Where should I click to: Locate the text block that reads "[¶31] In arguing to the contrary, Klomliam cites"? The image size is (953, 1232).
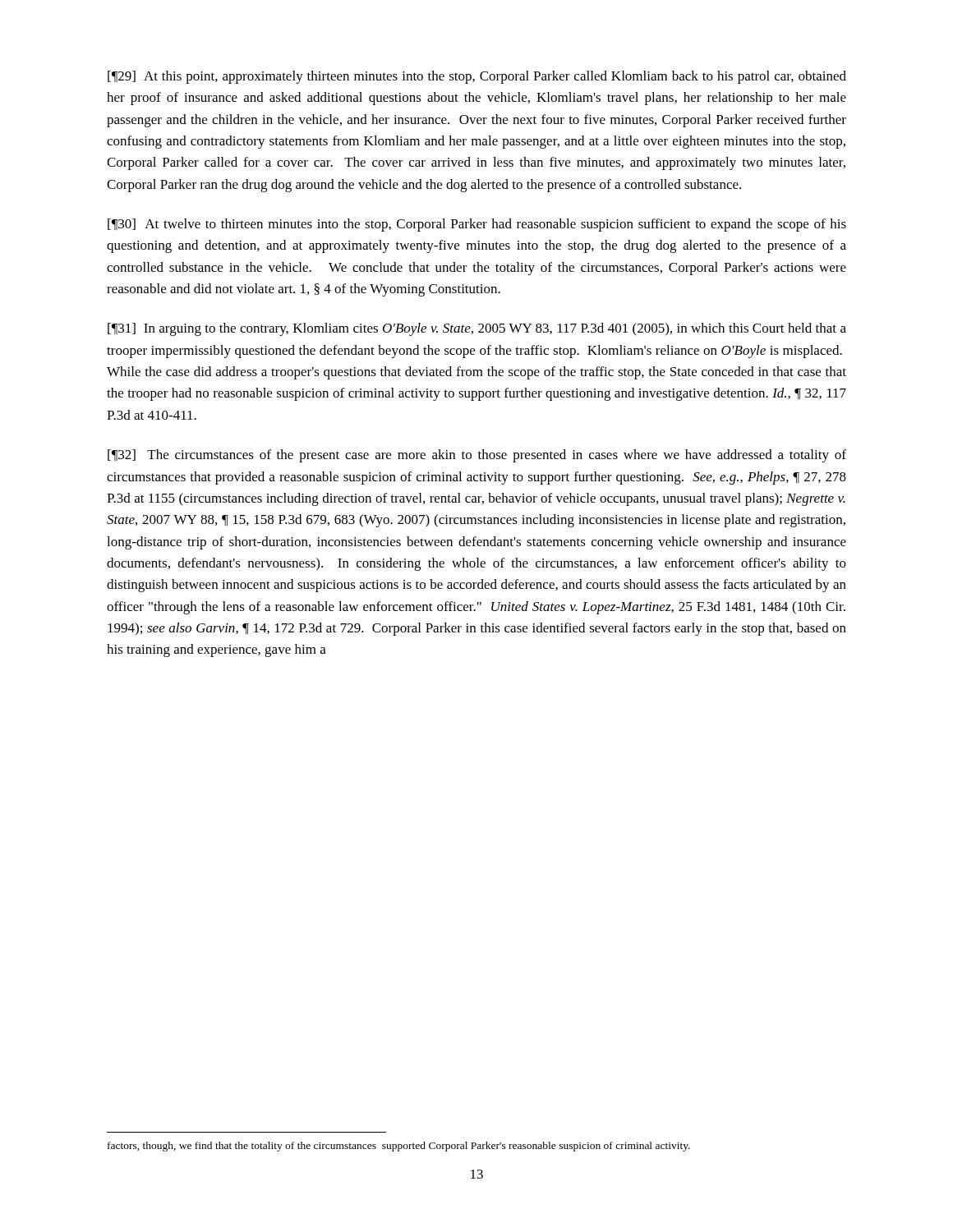coord(476,372)
